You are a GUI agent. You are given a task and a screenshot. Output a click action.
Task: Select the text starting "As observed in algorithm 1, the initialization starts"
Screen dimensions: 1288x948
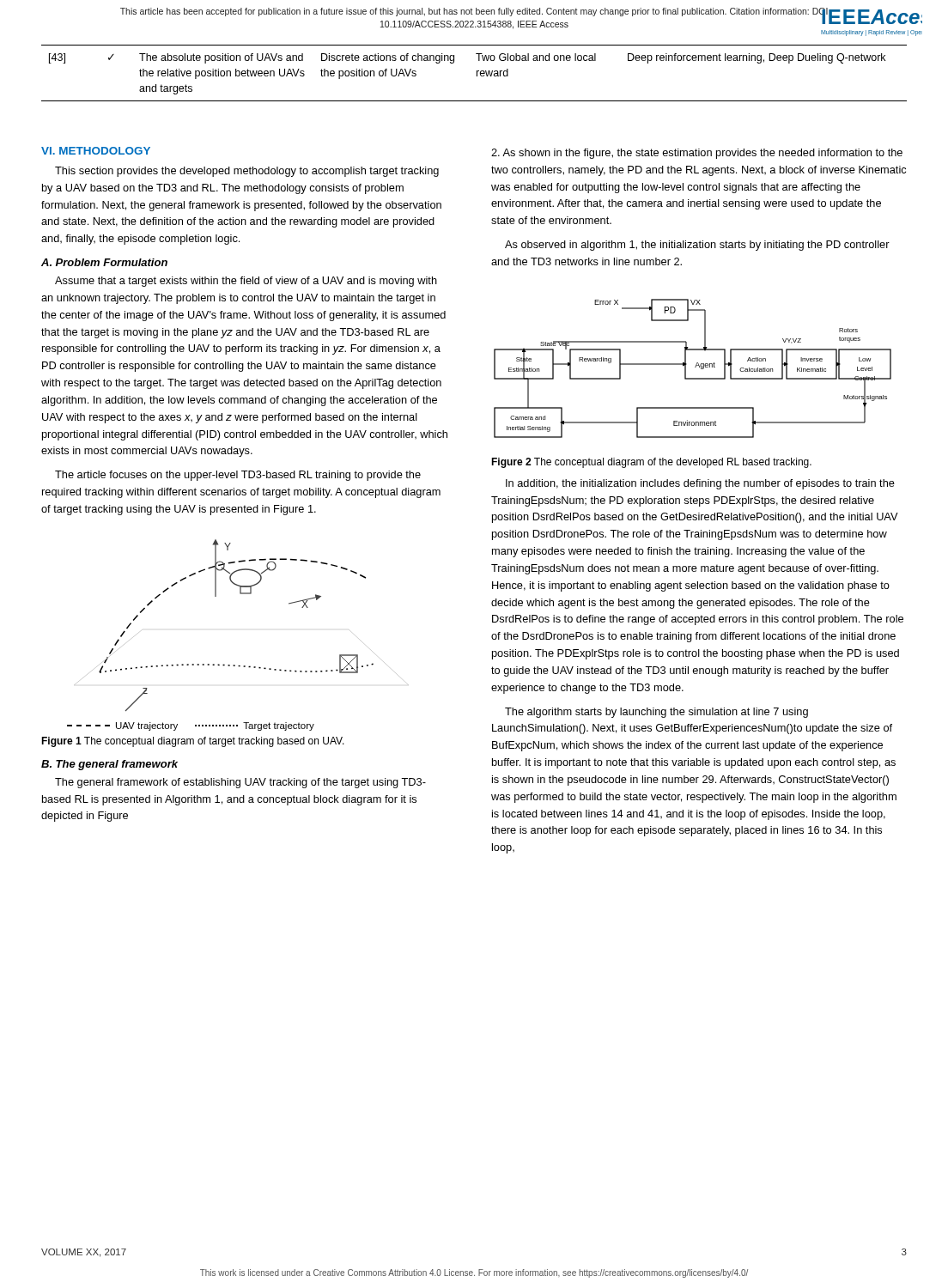point(690,253)
